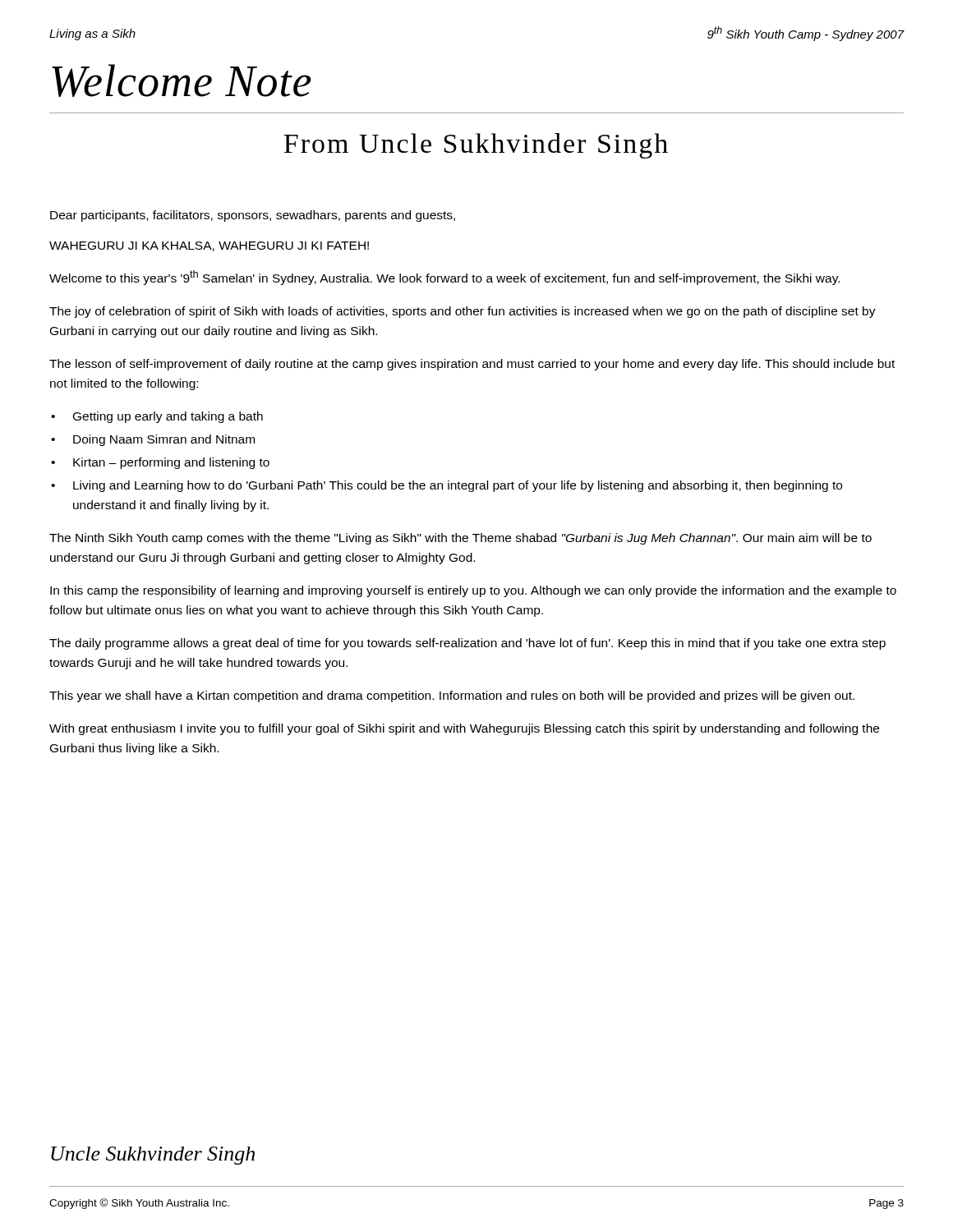This screenshot has height=1232, width=953.
Task: Point to the element starting "Living and Learning how"
Action: (x=458, y=495)
